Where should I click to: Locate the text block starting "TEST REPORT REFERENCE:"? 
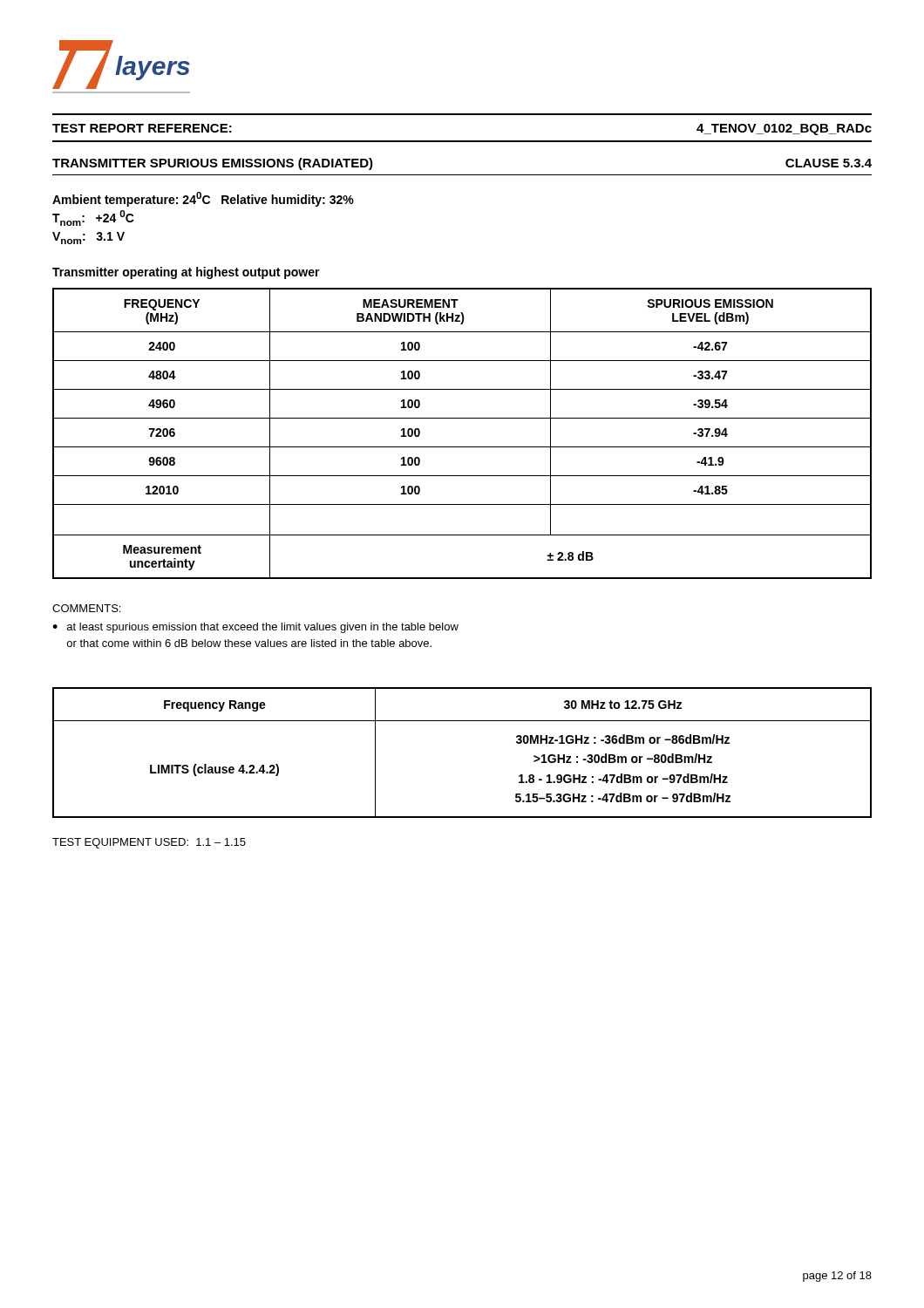134,129
